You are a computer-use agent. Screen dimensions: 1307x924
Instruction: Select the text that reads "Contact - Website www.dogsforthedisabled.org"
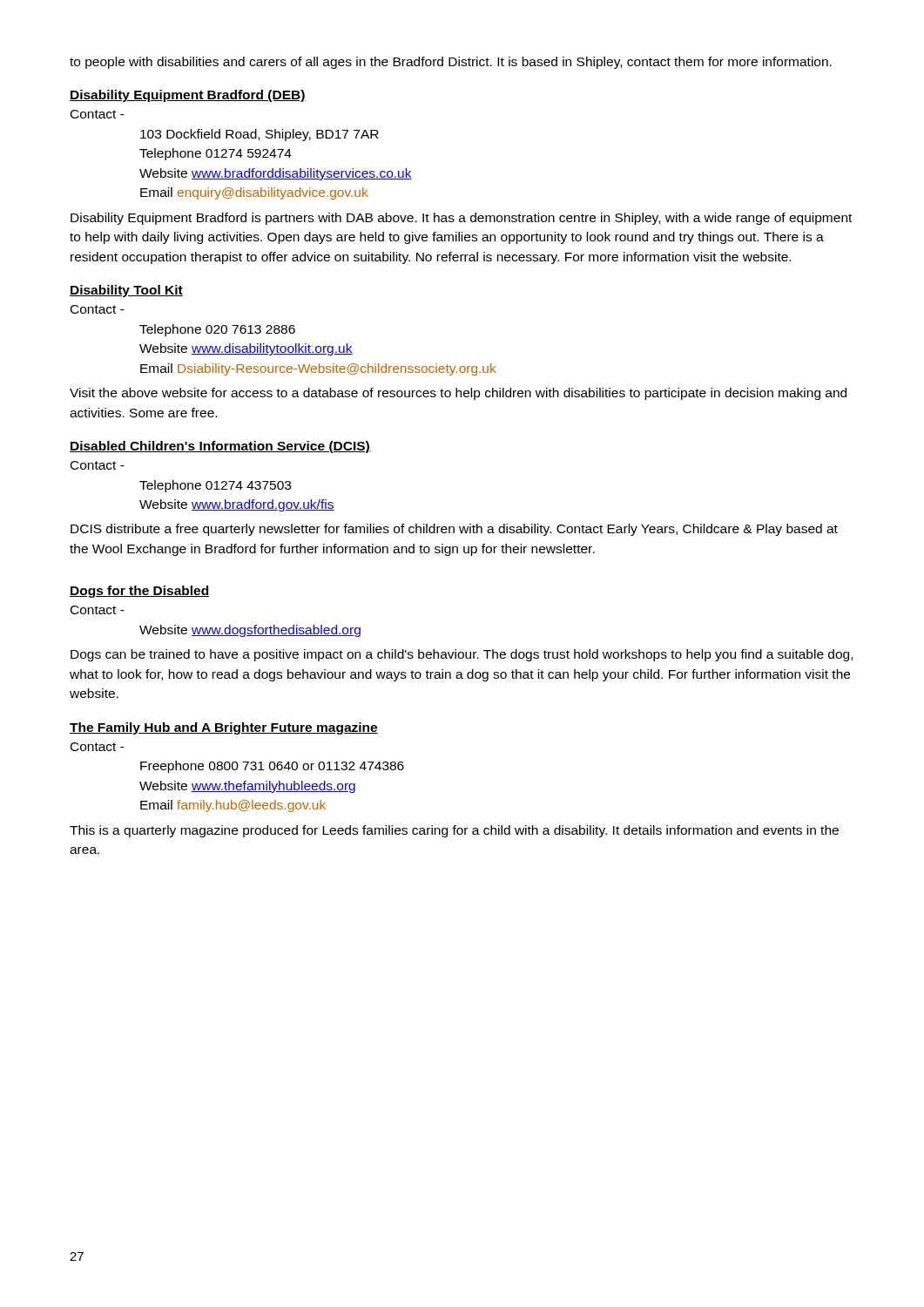click(98, 610)
